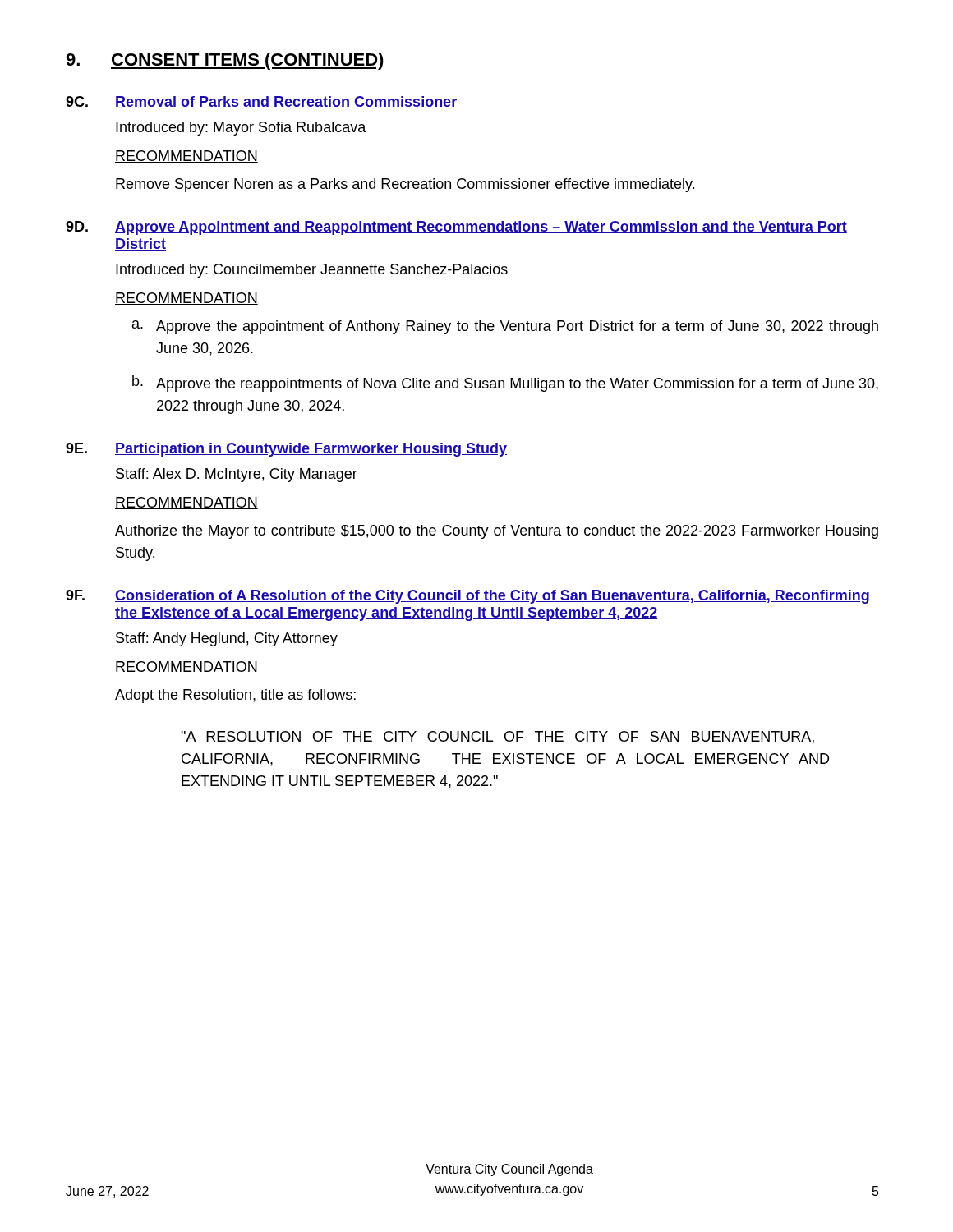Locate the block of text that opens with "Authorize the Mayor to contribute $15,000 to"

coord(497,542)
